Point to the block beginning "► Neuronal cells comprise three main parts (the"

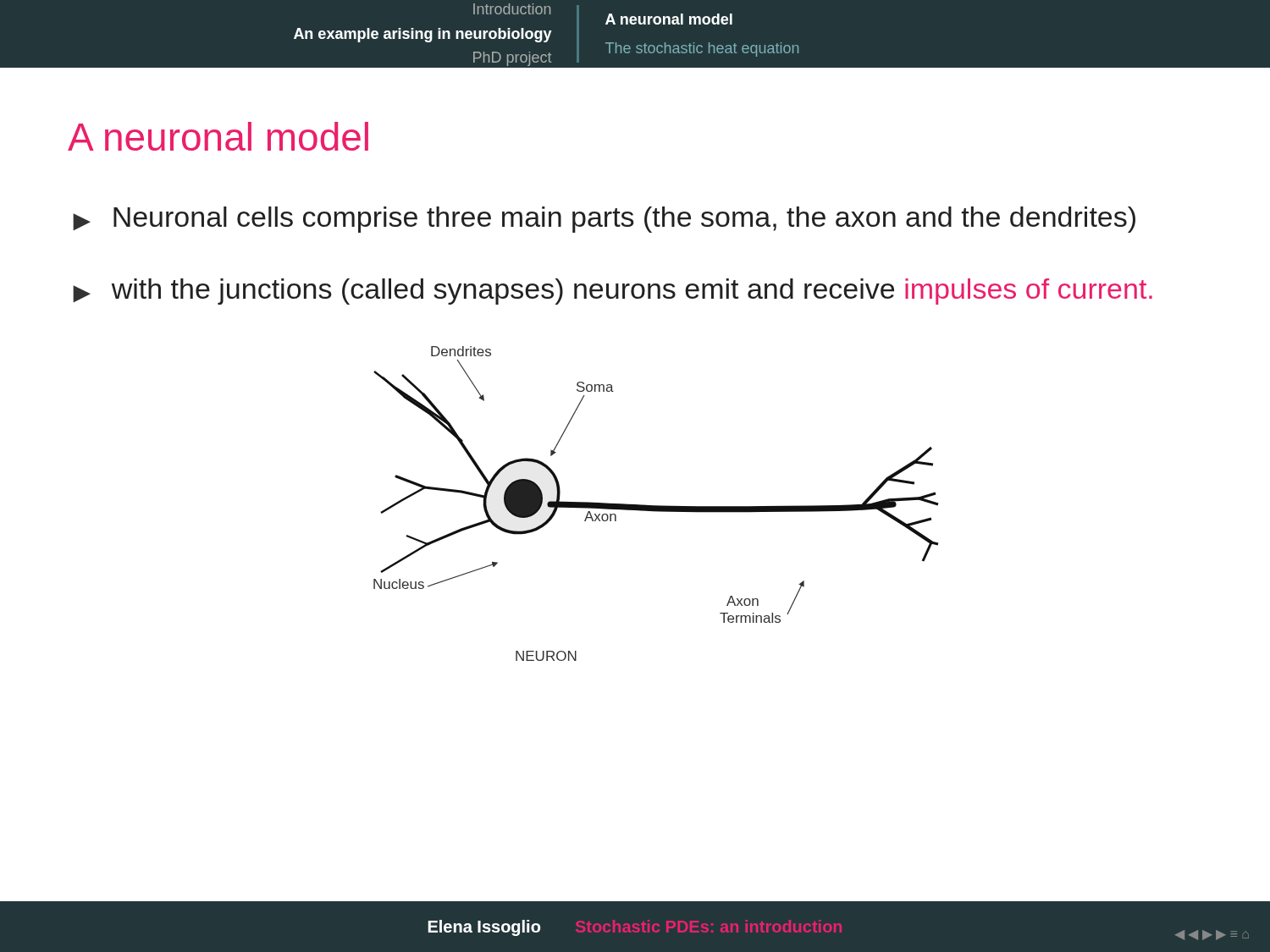point(602,219)
